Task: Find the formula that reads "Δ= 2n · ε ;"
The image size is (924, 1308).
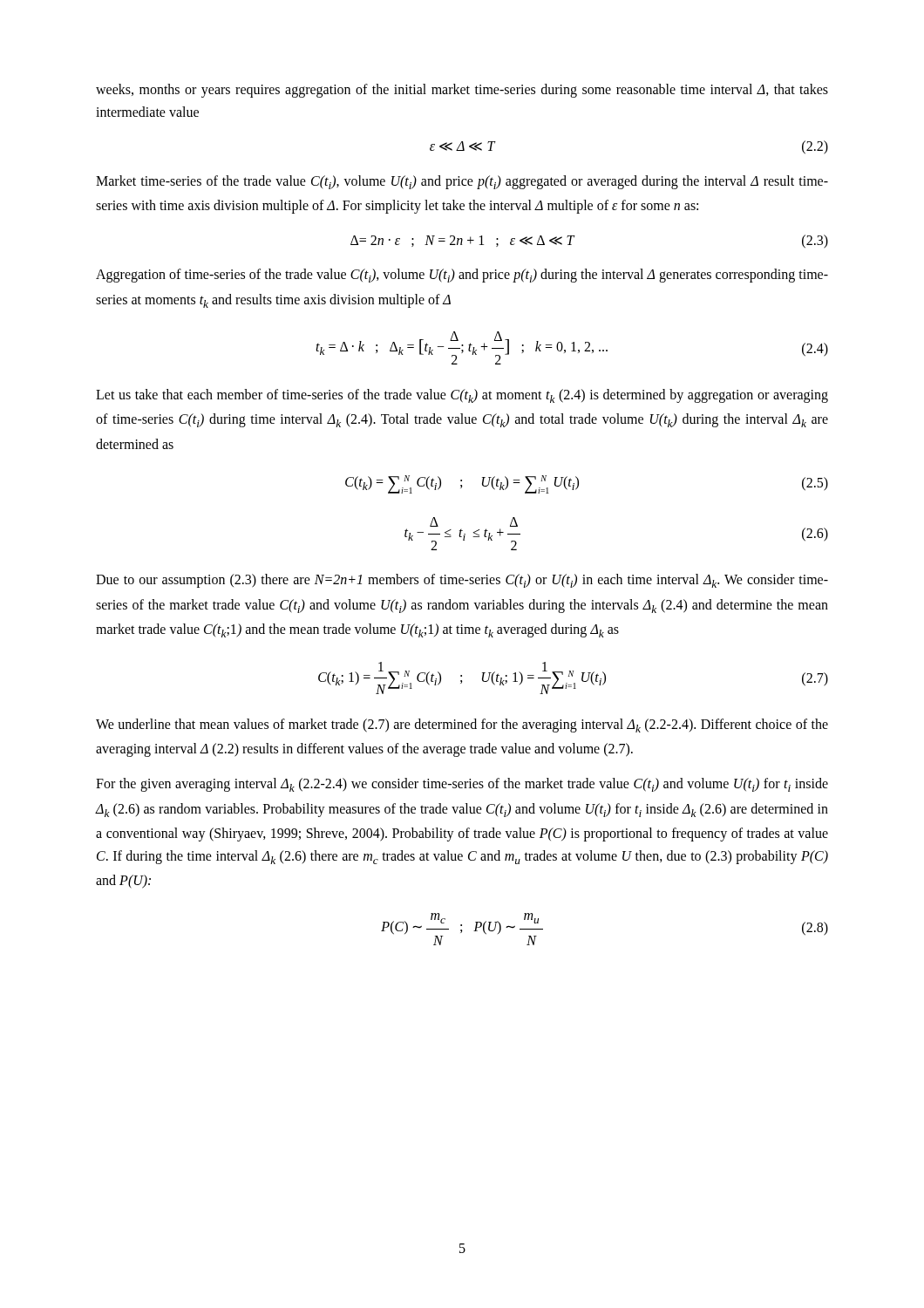Action: tap(461, 242)
